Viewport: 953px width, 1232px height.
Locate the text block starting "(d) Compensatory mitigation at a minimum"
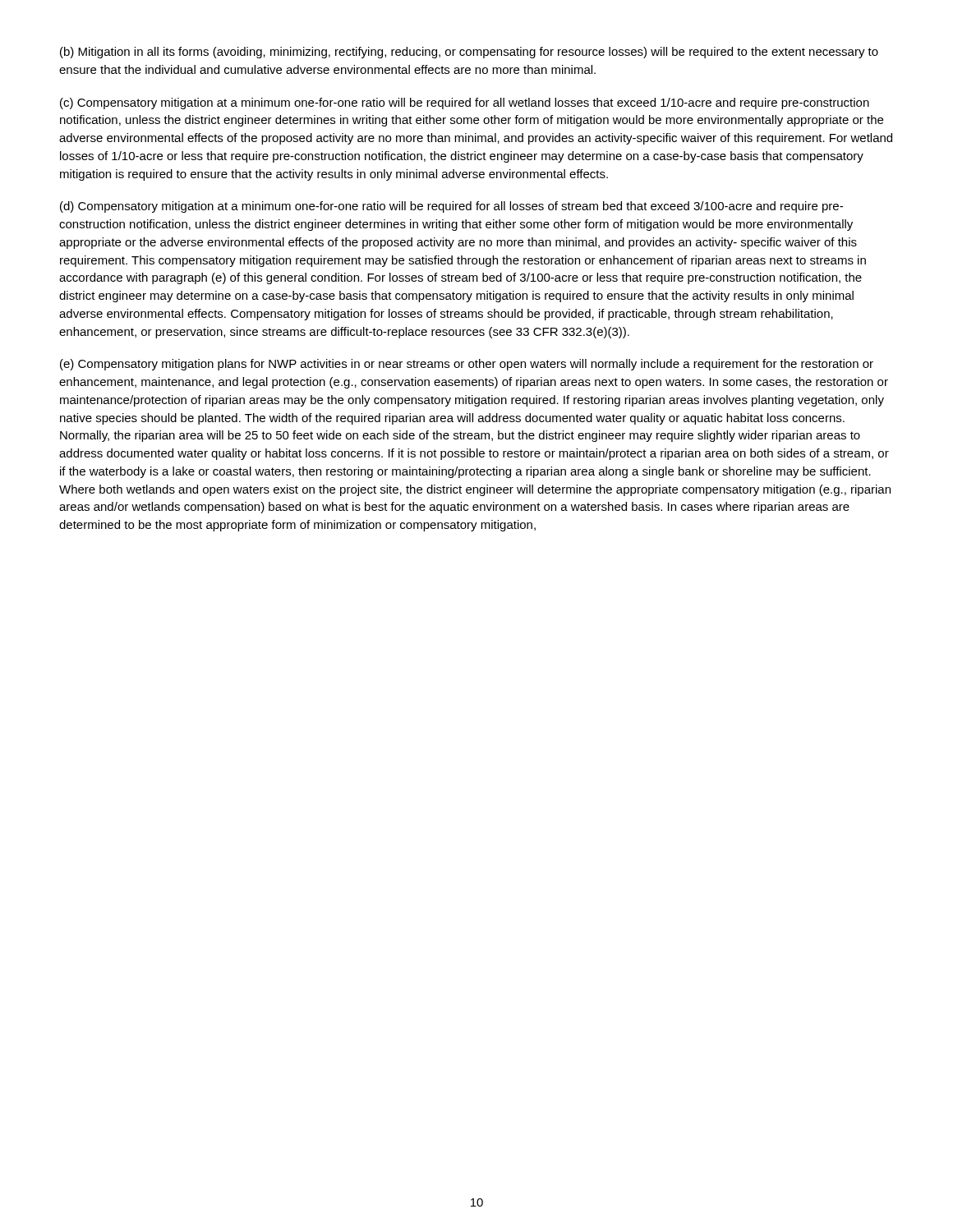463,268
